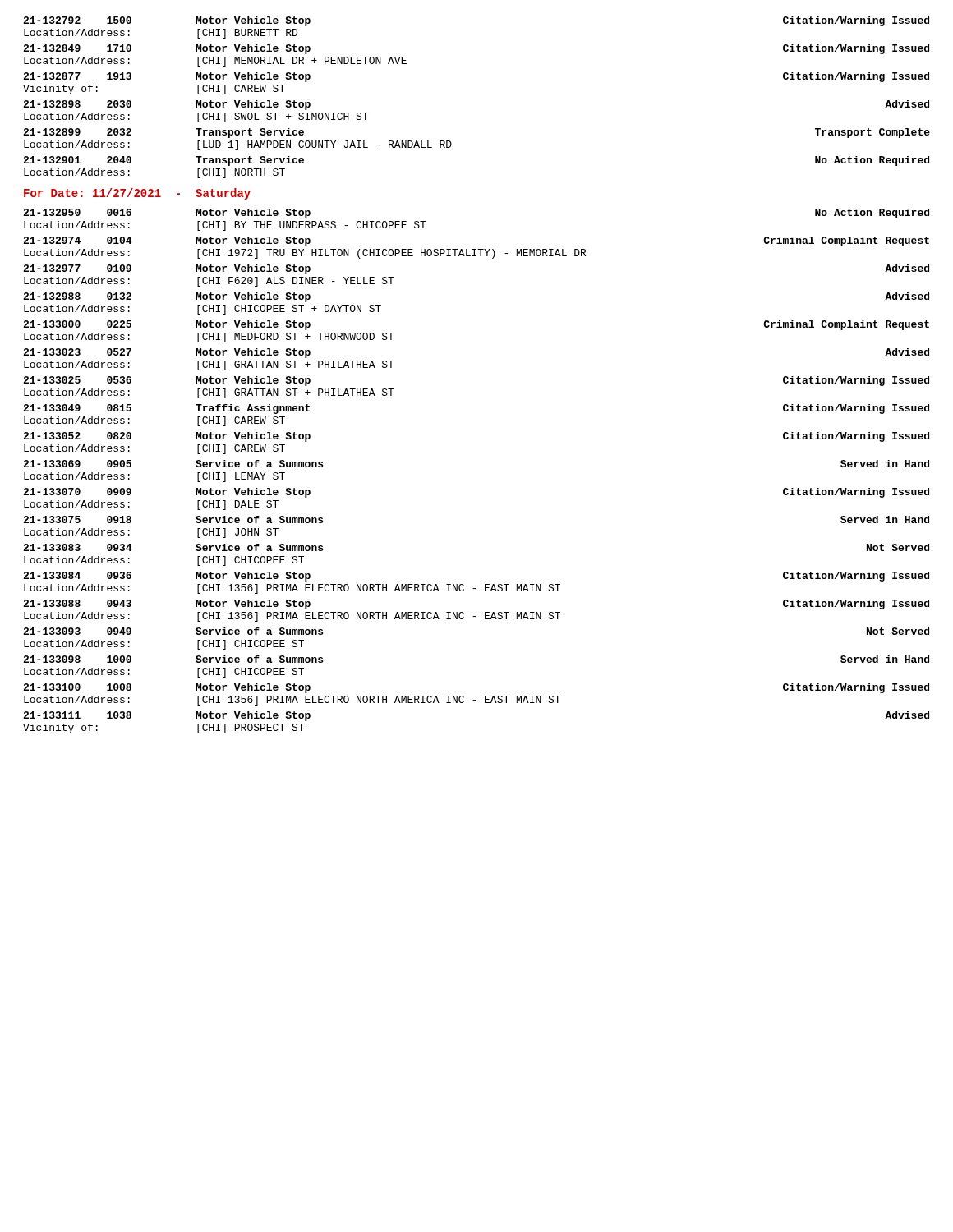Select the list item with the text "21-132849 1710 Motor Vehicle Stop Citation/Warning Issued"

point(55,50)
